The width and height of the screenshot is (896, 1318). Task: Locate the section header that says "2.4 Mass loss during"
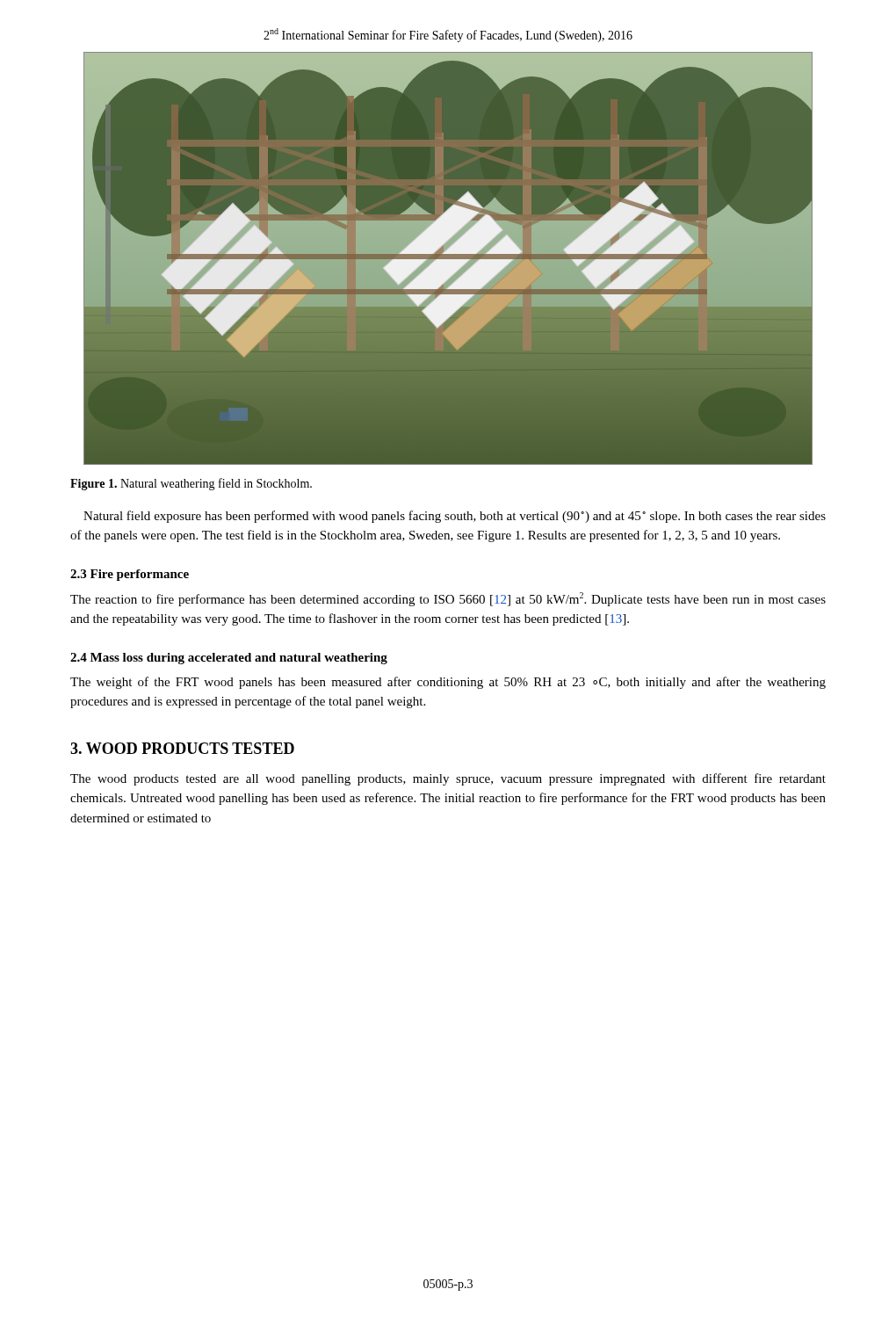tap(229, 657)
